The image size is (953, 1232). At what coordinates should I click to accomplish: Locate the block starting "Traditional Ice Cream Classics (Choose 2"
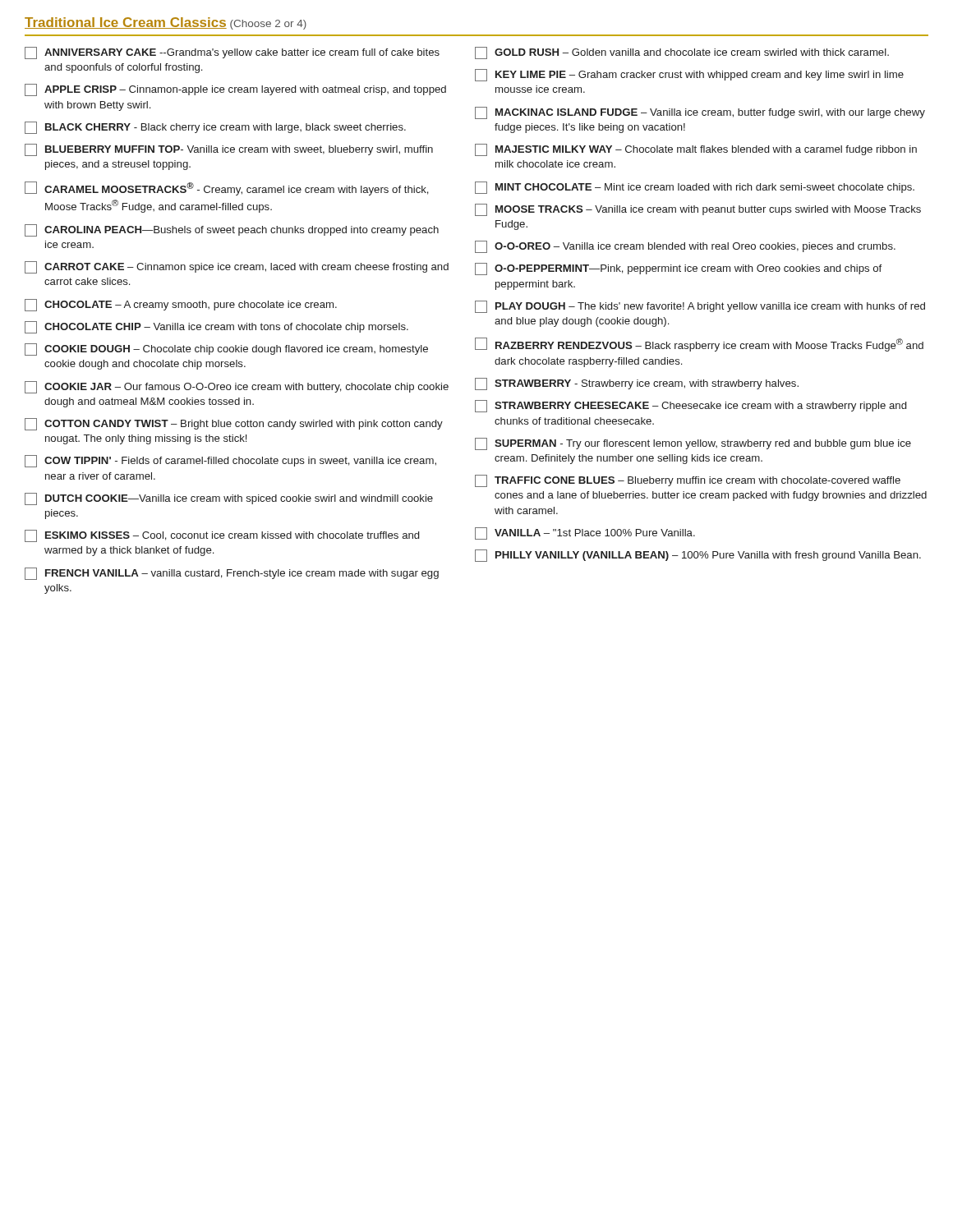click(166, 23)
